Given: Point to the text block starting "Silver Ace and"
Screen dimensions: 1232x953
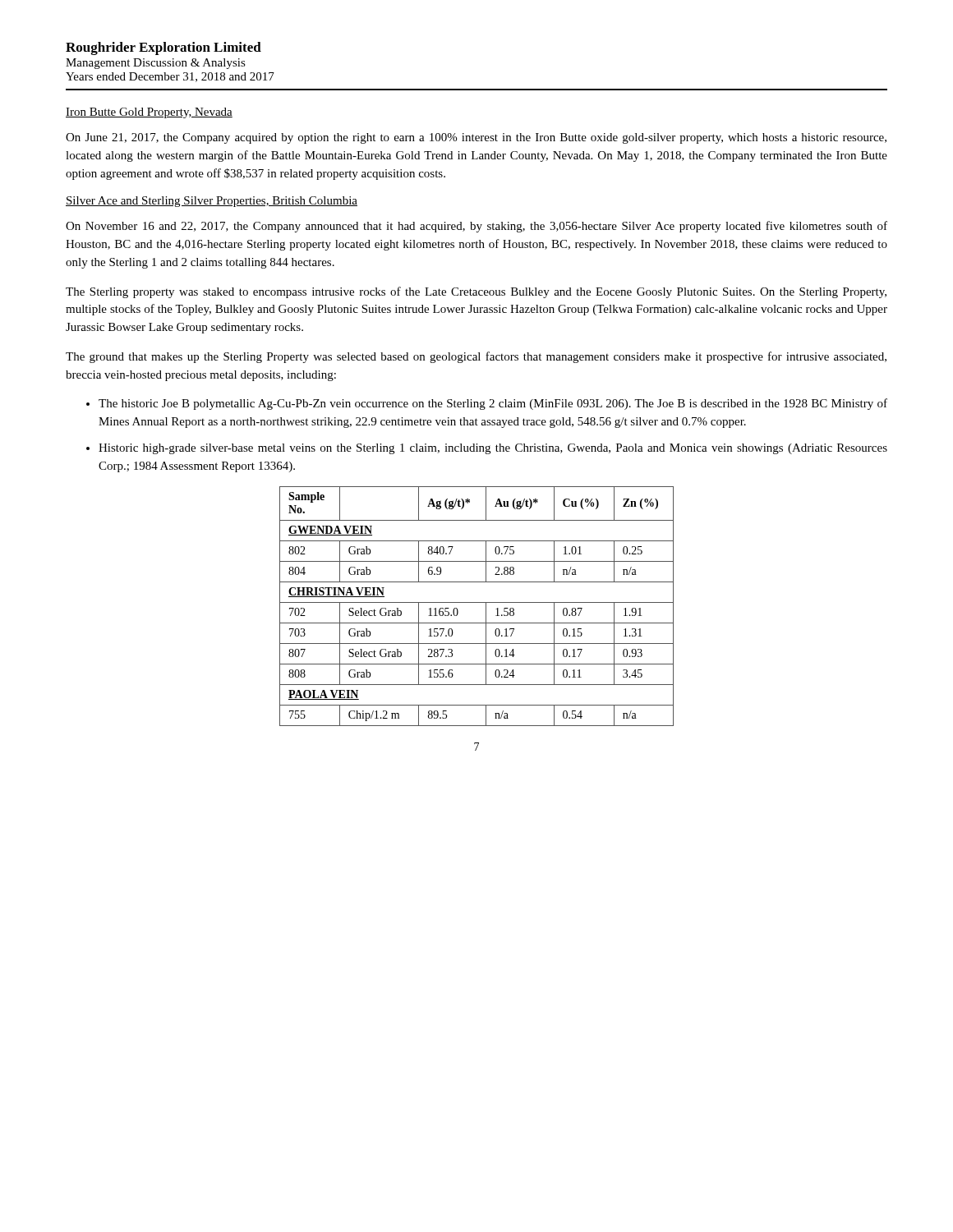Looking at the screenshot, I should pos(212,201).
